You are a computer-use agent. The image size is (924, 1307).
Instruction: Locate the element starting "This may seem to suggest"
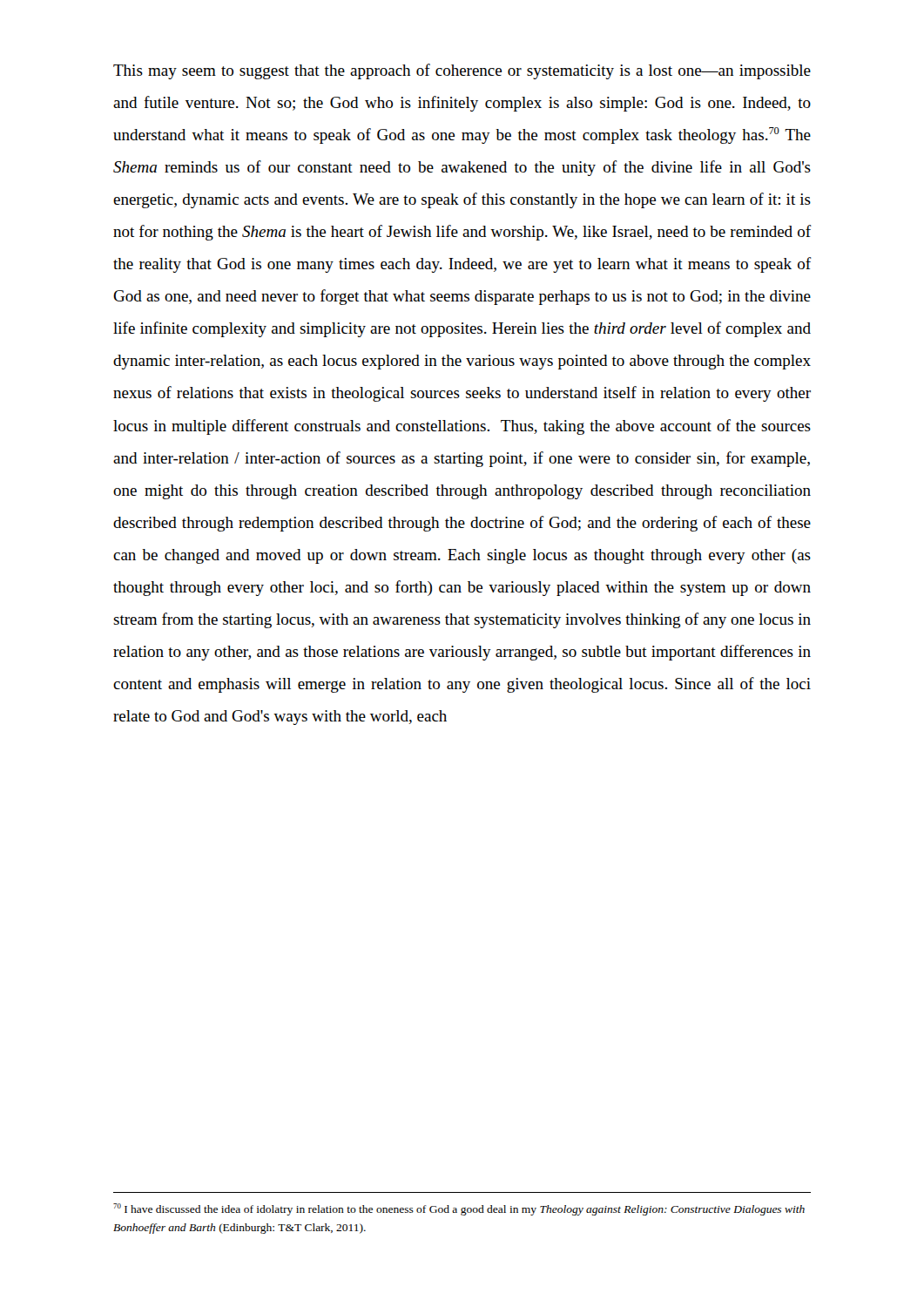tap(462, 393)
